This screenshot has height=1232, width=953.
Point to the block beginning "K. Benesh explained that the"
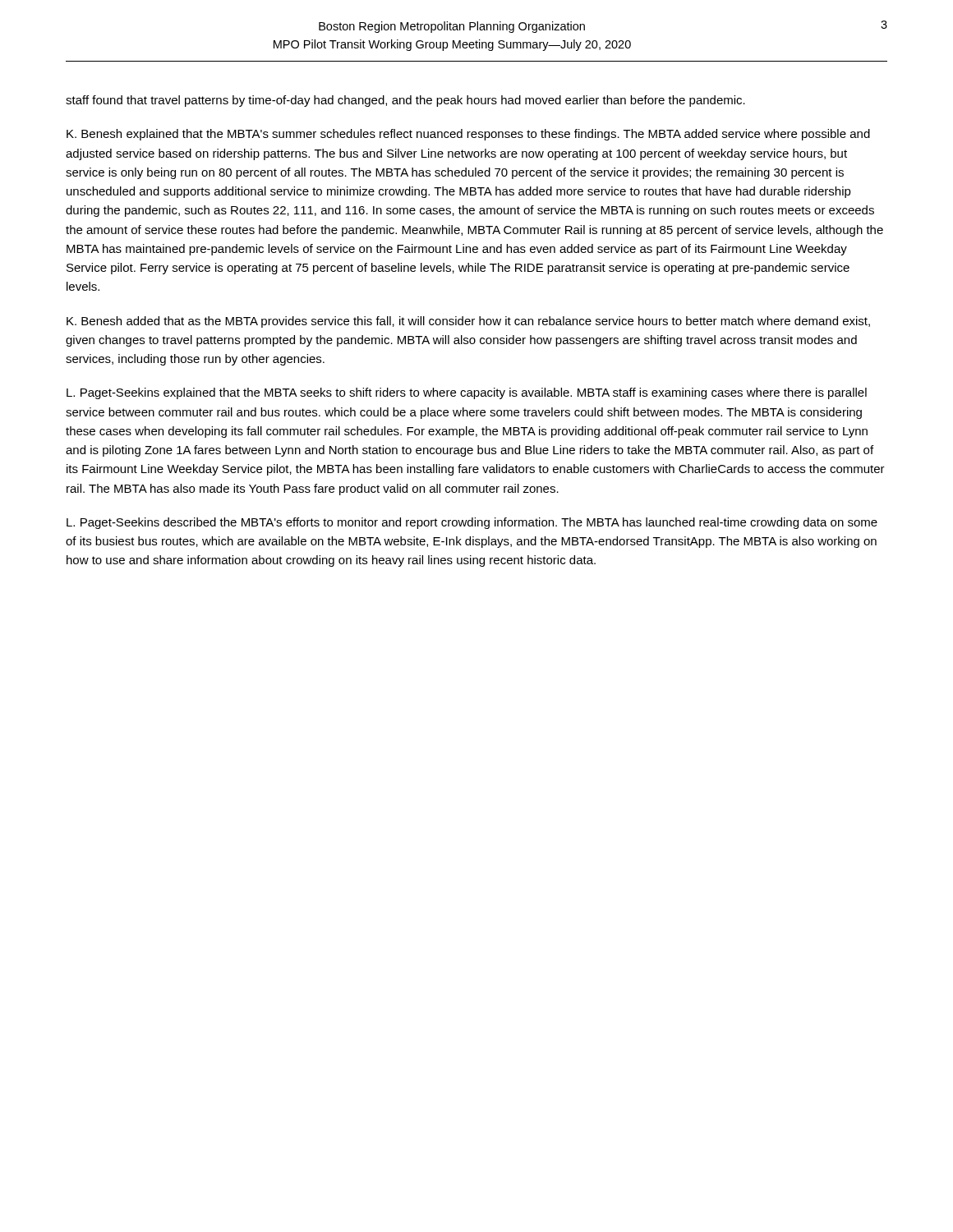coord(475,210)
